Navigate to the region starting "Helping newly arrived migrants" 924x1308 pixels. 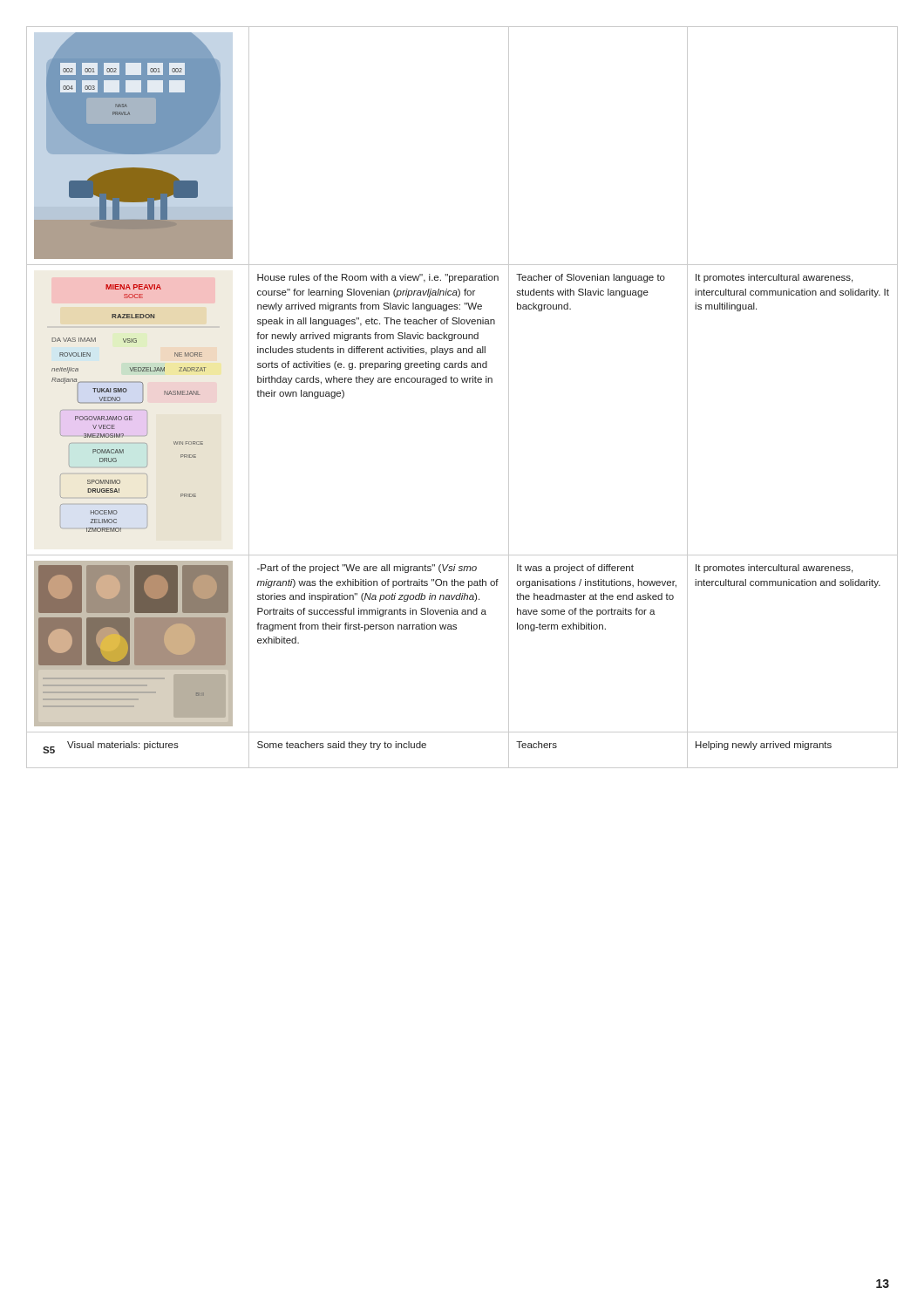pos(763,745)
